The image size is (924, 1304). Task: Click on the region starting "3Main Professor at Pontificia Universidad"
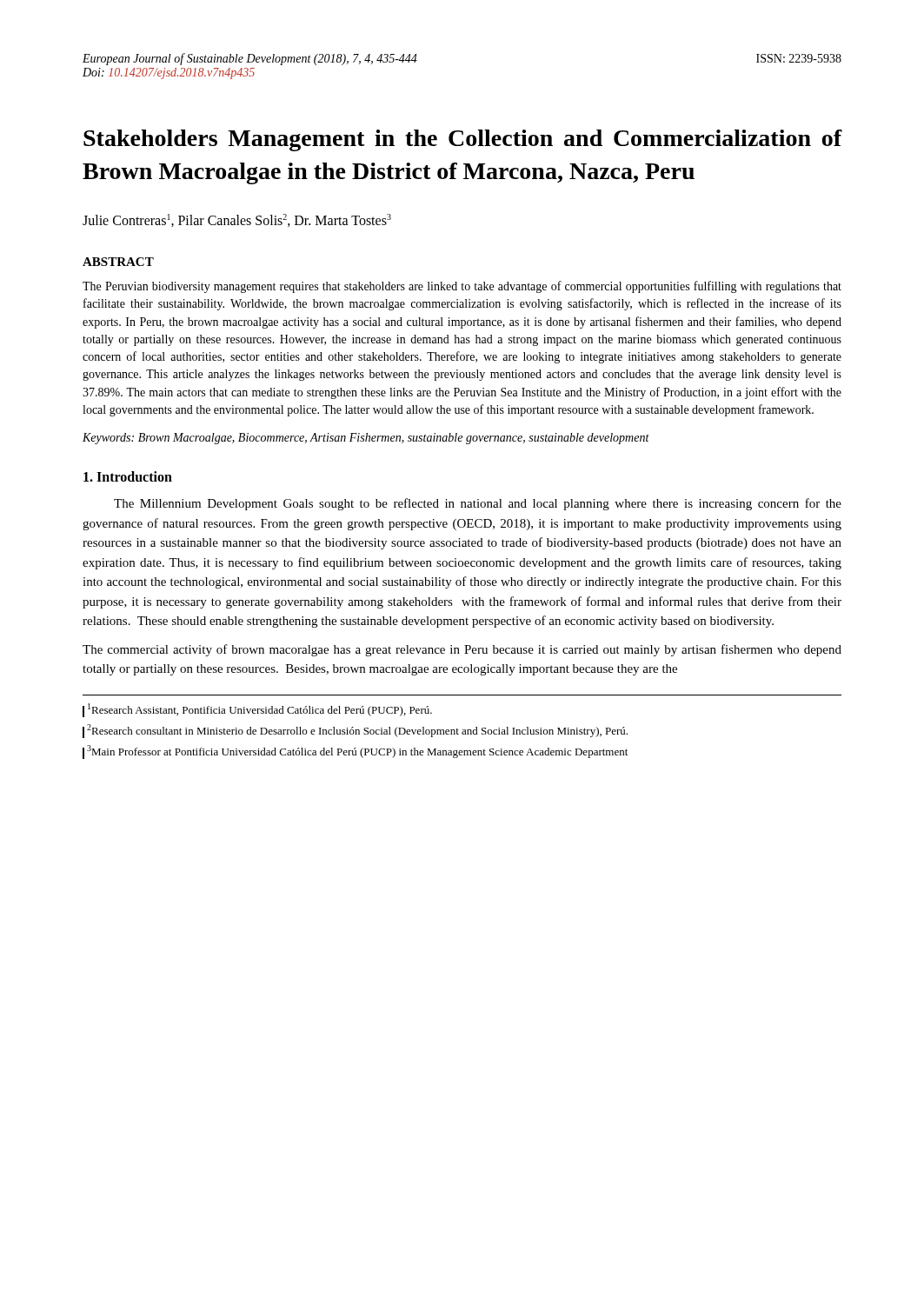[355, 751]
